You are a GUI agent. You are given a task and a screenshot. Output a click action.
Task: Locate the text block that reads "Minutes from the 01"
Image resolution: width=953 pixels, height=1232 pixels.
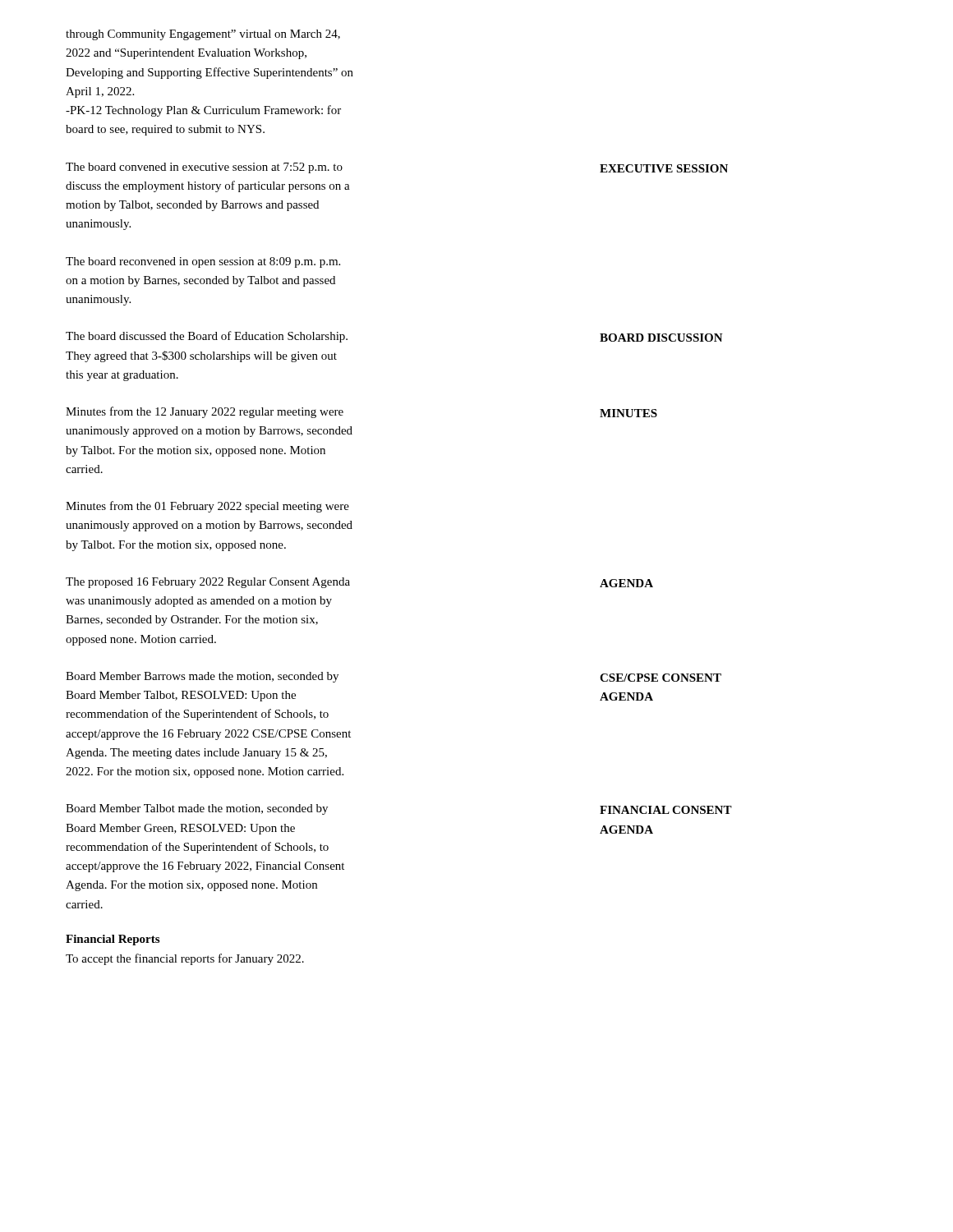(209, 525)
